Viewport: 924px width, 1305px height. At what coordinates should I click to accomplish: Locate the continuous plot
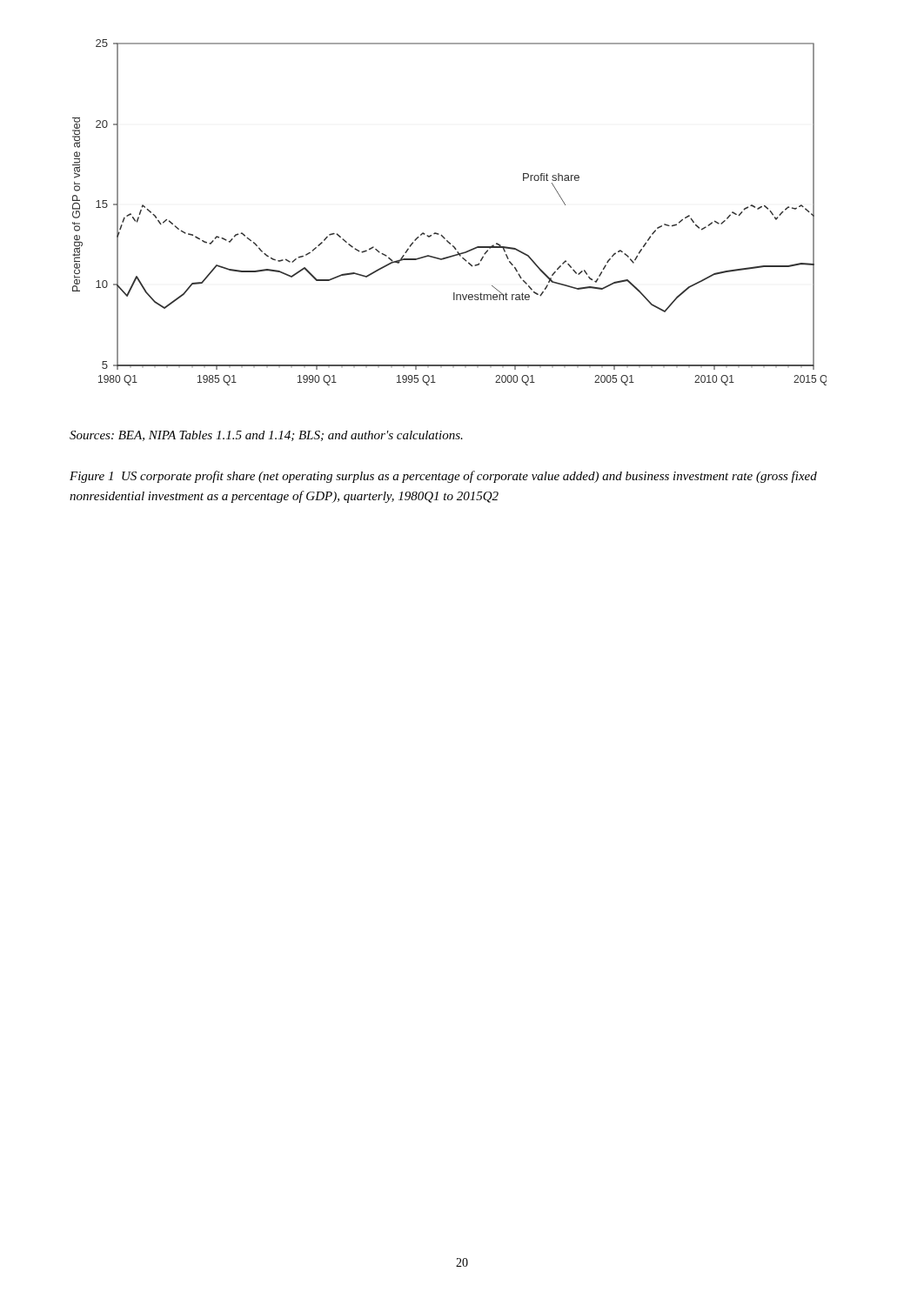click(448, 228)
